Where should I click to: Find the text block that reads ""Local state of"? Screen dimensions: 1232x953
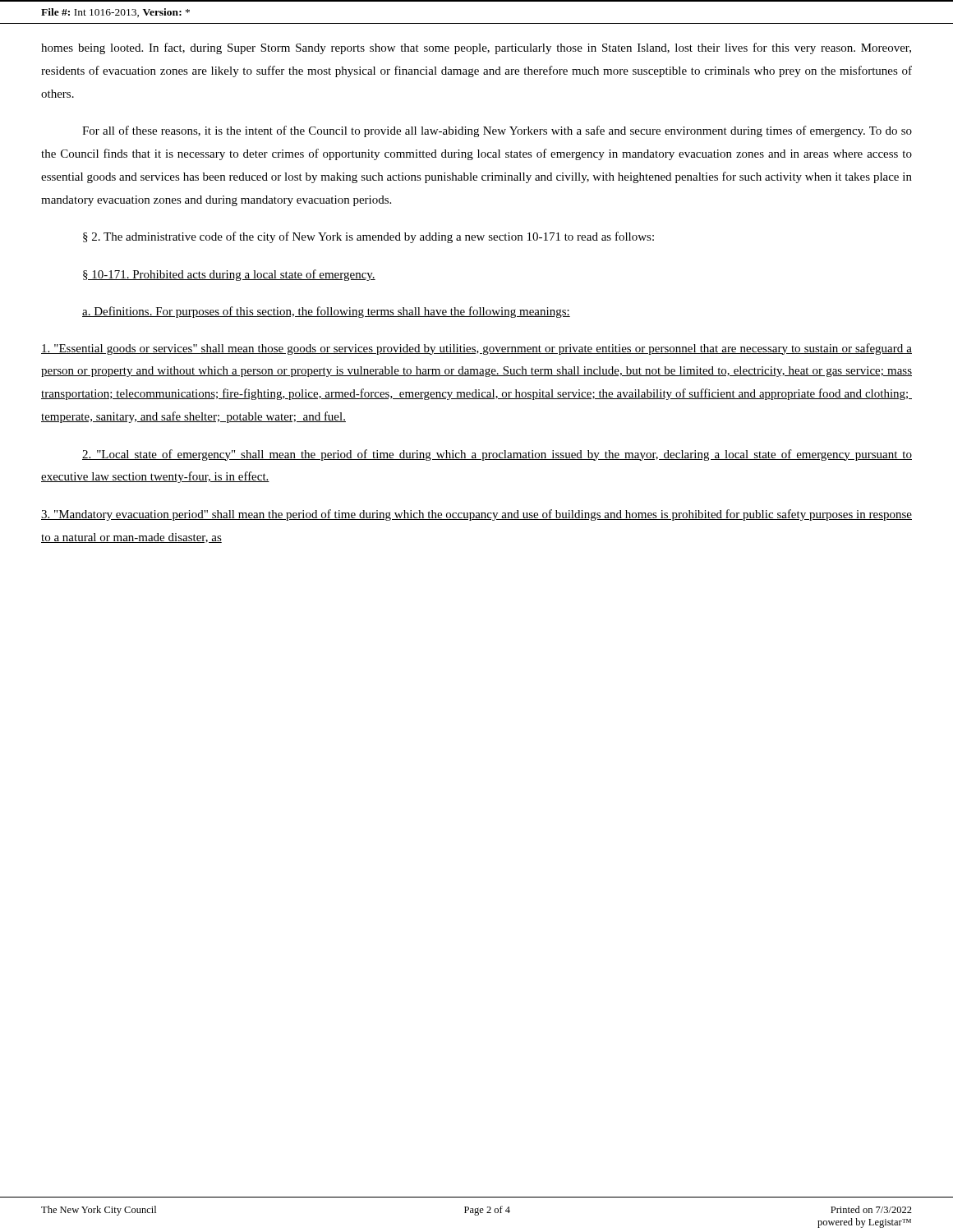pyautogui.click(x=476, y=465)
